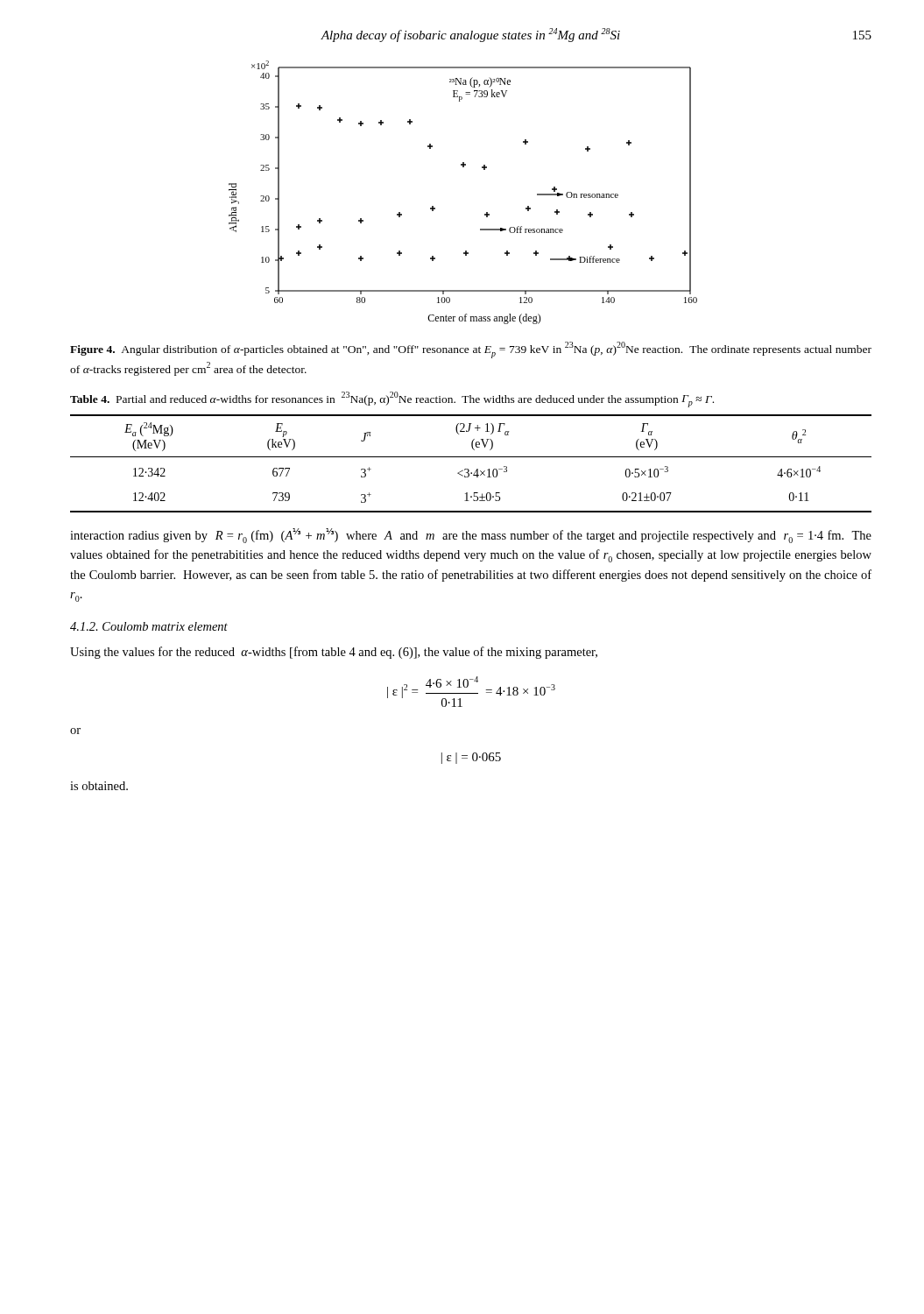924x1314 pixels.
Task: Point to the block starting "4.1.2. Coulomb matrix element"
Action: click(x=149, y=626)
